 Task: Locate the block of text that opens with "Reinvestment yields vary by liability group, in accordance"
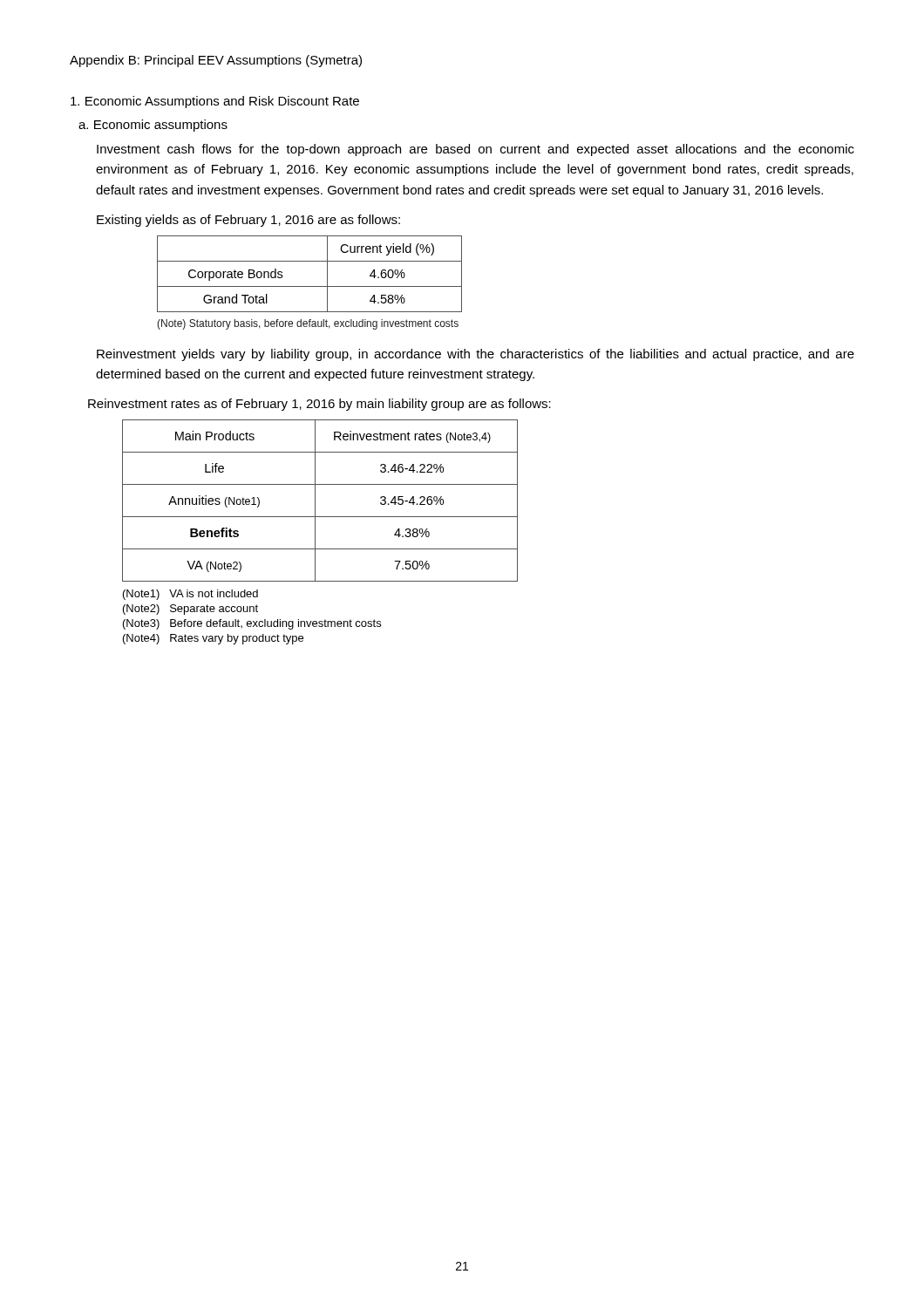tap(475, 363)
